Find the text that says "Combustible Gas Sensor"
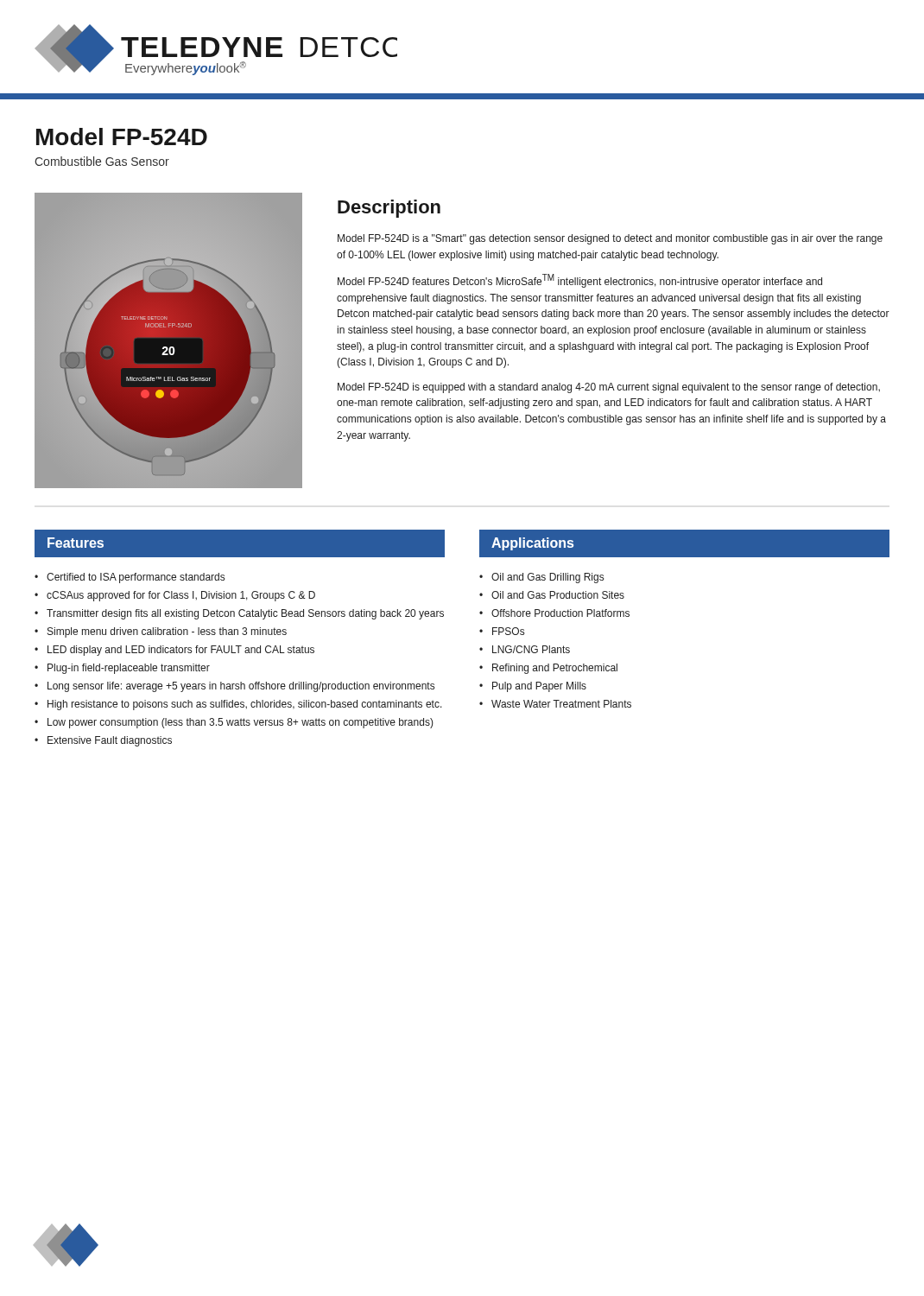924x1296 pixels. (x=102, y=162)
